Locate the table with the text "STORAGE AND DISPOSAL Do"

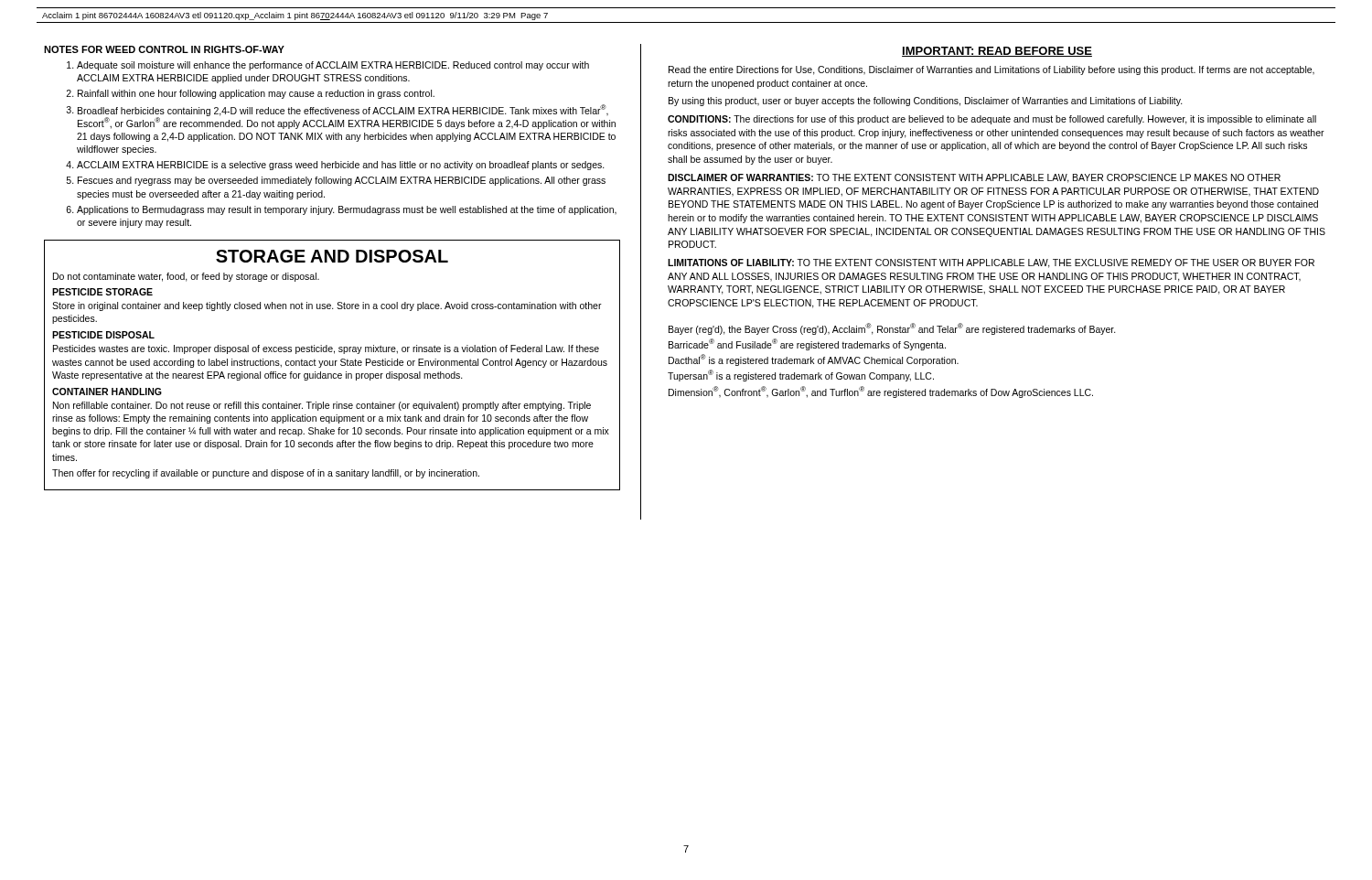[332, 365]
